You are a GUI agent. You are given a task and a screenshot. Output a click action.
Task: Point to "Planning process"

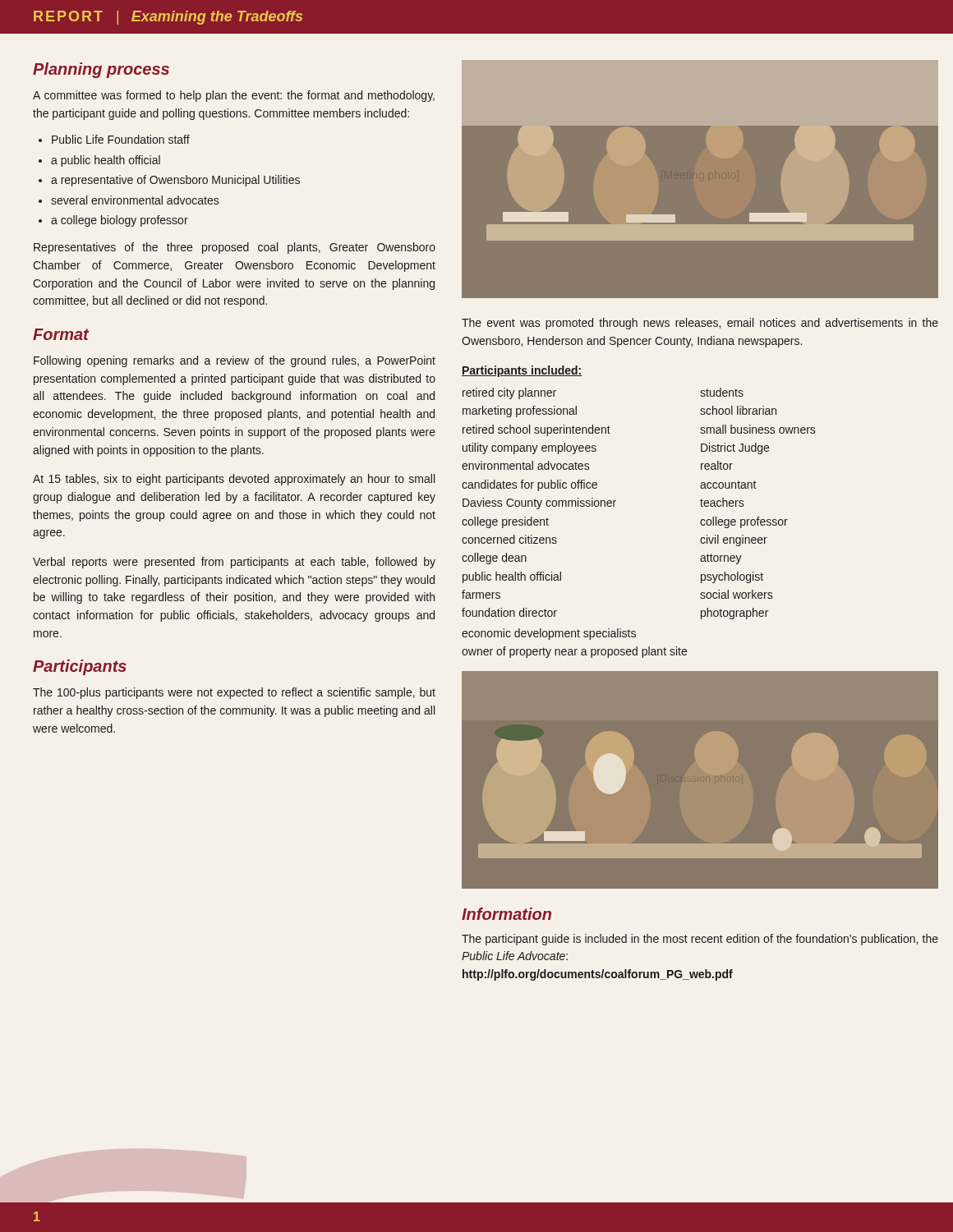pyautogui.click(x=101, y=69)
